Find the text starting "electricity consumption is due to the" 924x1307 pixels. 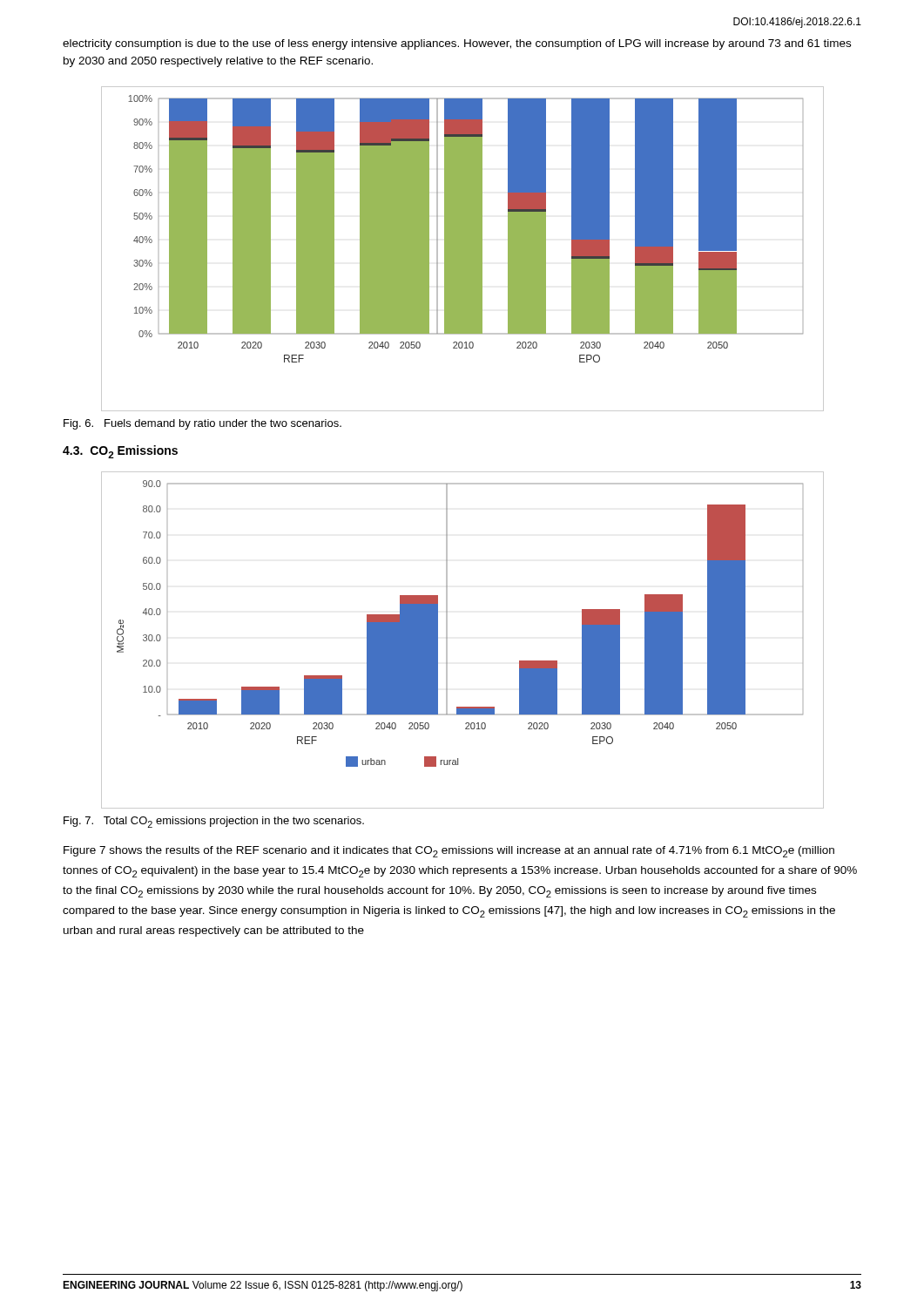point(457,52)
